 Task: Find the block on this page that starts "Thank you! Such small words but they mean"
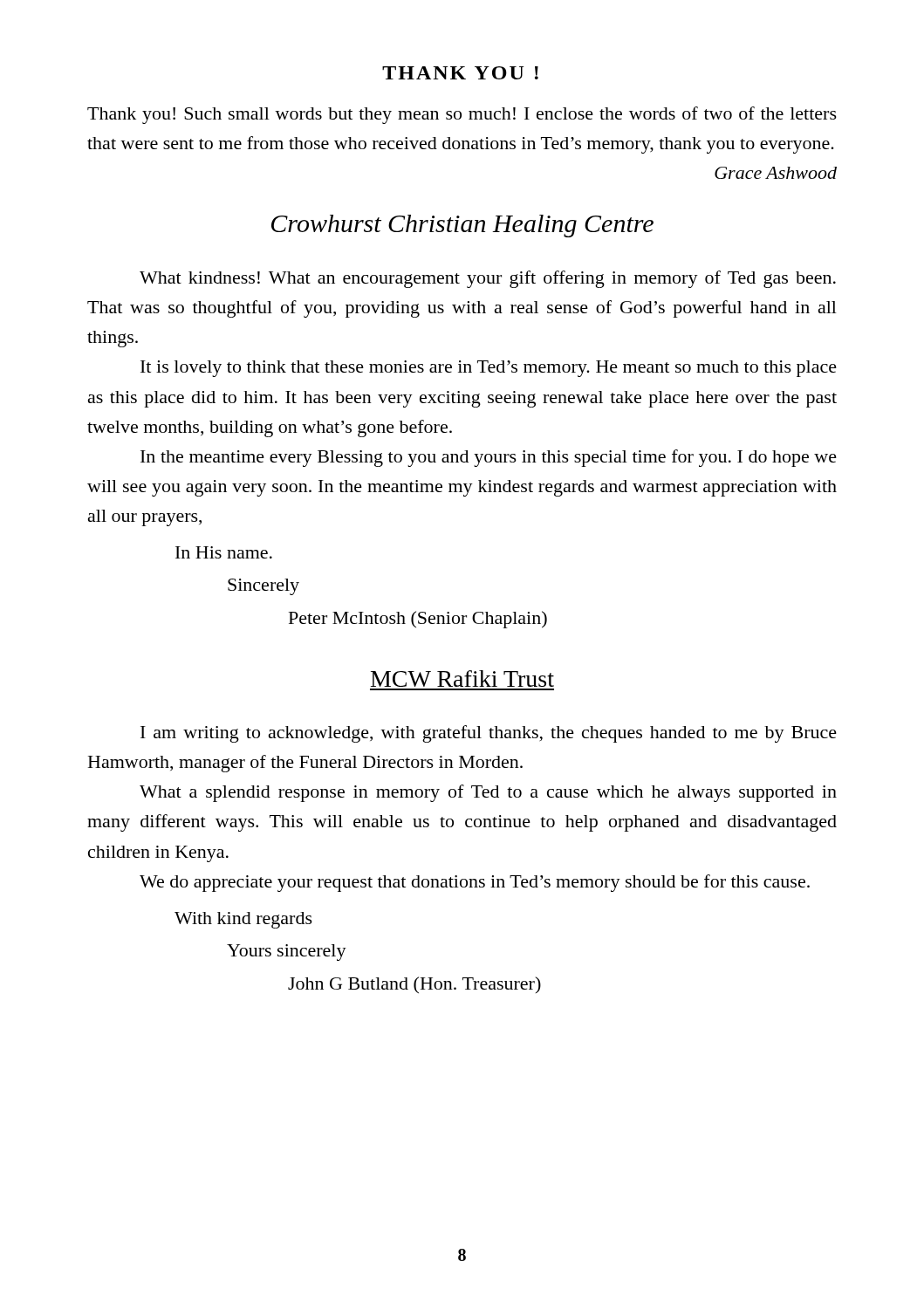tap(462, 128)
